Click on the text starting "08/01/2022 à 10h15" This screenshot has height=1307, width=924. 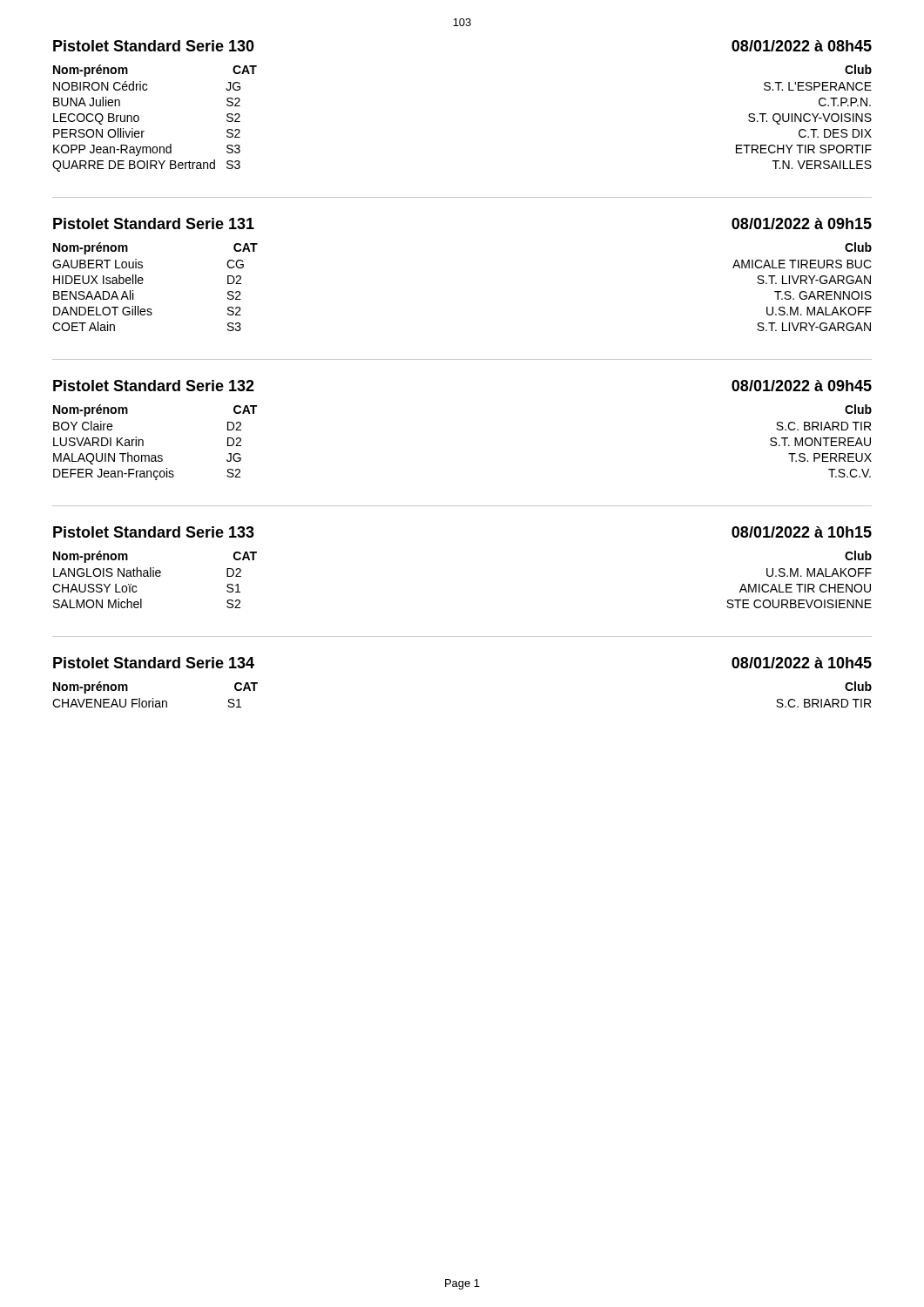(802, 532)
